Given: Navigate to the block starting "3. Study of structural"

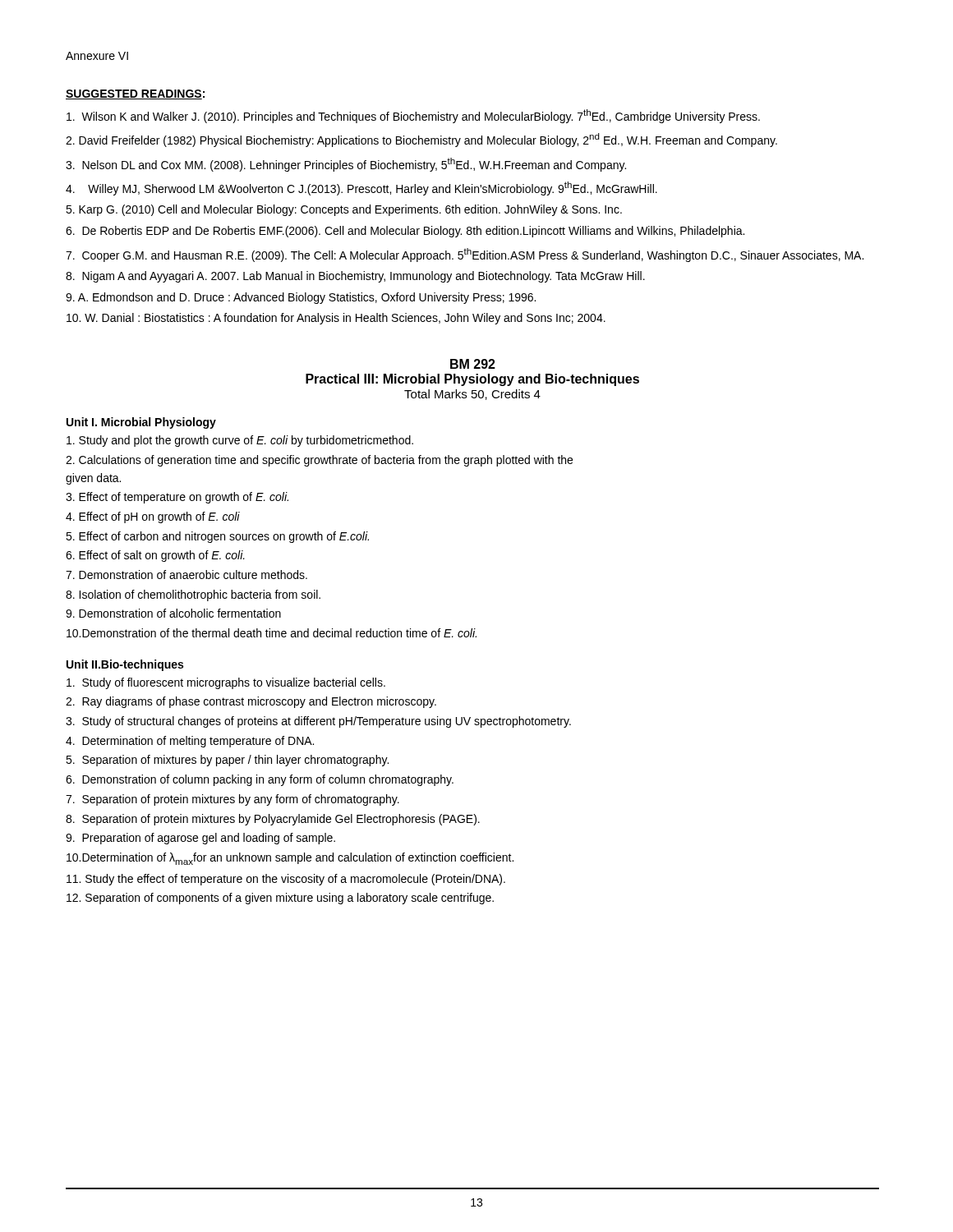Looking at the screenshot, I should (319, 721).
